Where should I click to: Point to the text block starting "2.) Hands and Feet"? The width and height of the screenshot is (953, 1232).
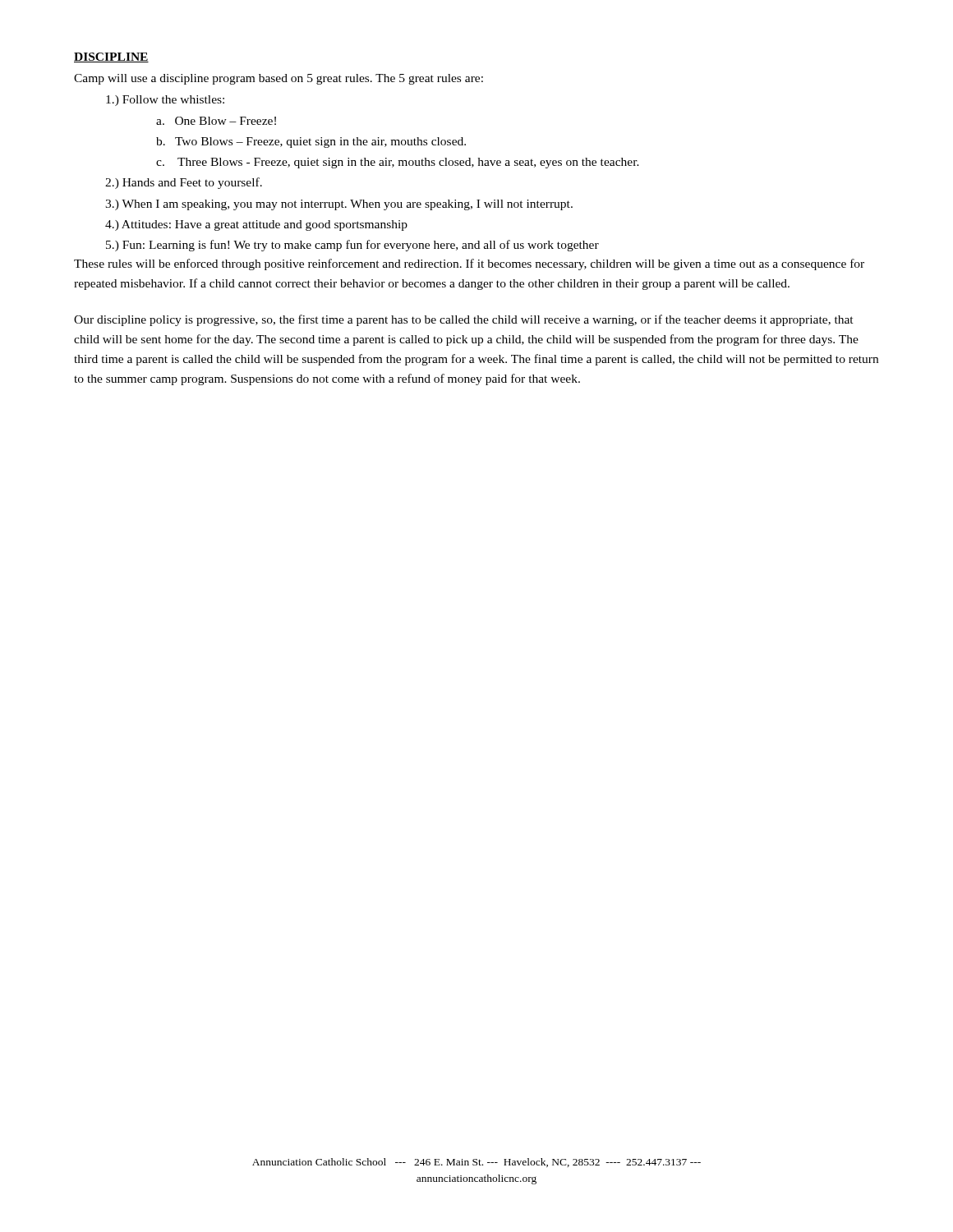click(x=184, y=182)
